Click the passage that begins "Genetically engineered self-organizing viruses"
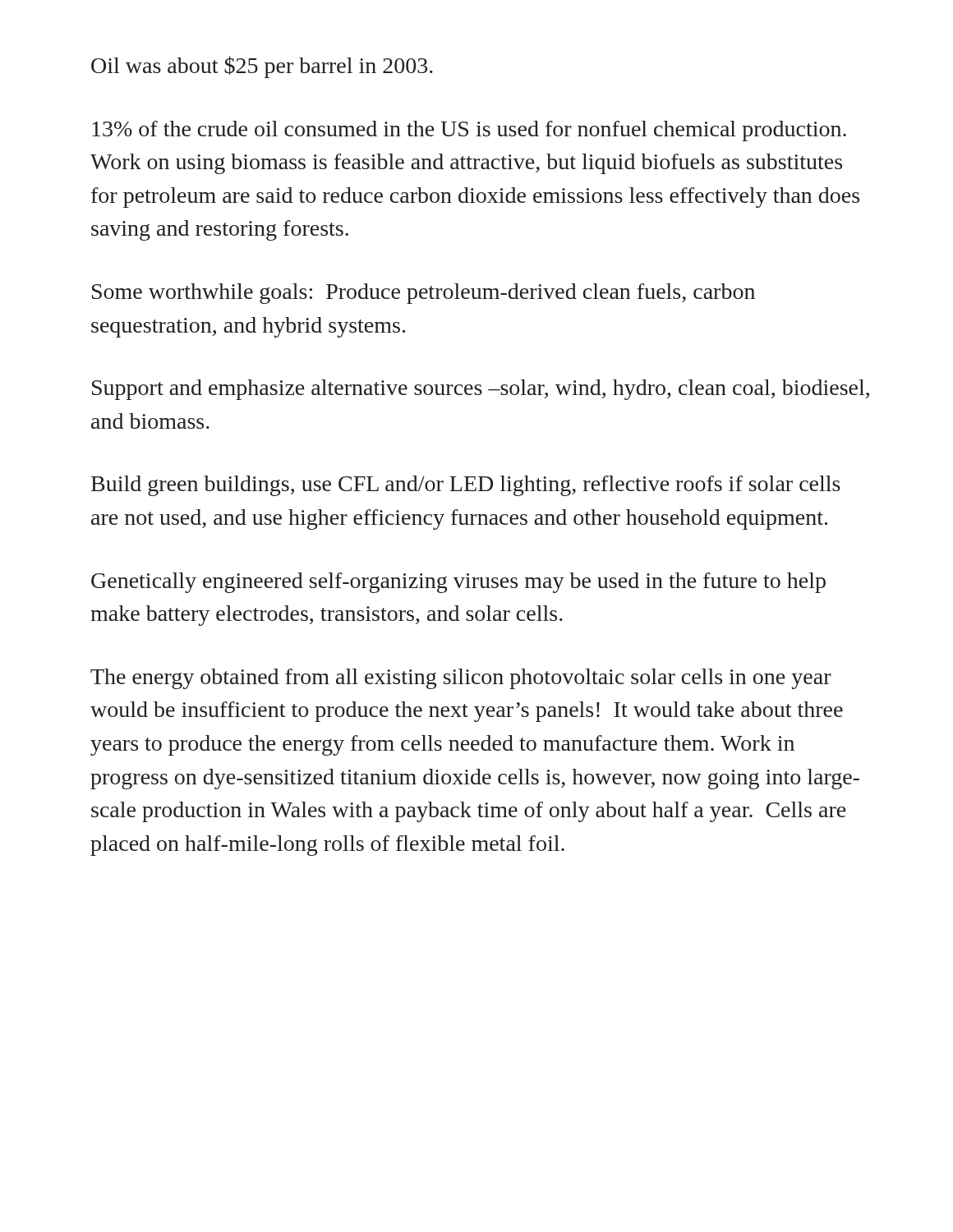Screen dimensions: 1232x953 point(458,597)
